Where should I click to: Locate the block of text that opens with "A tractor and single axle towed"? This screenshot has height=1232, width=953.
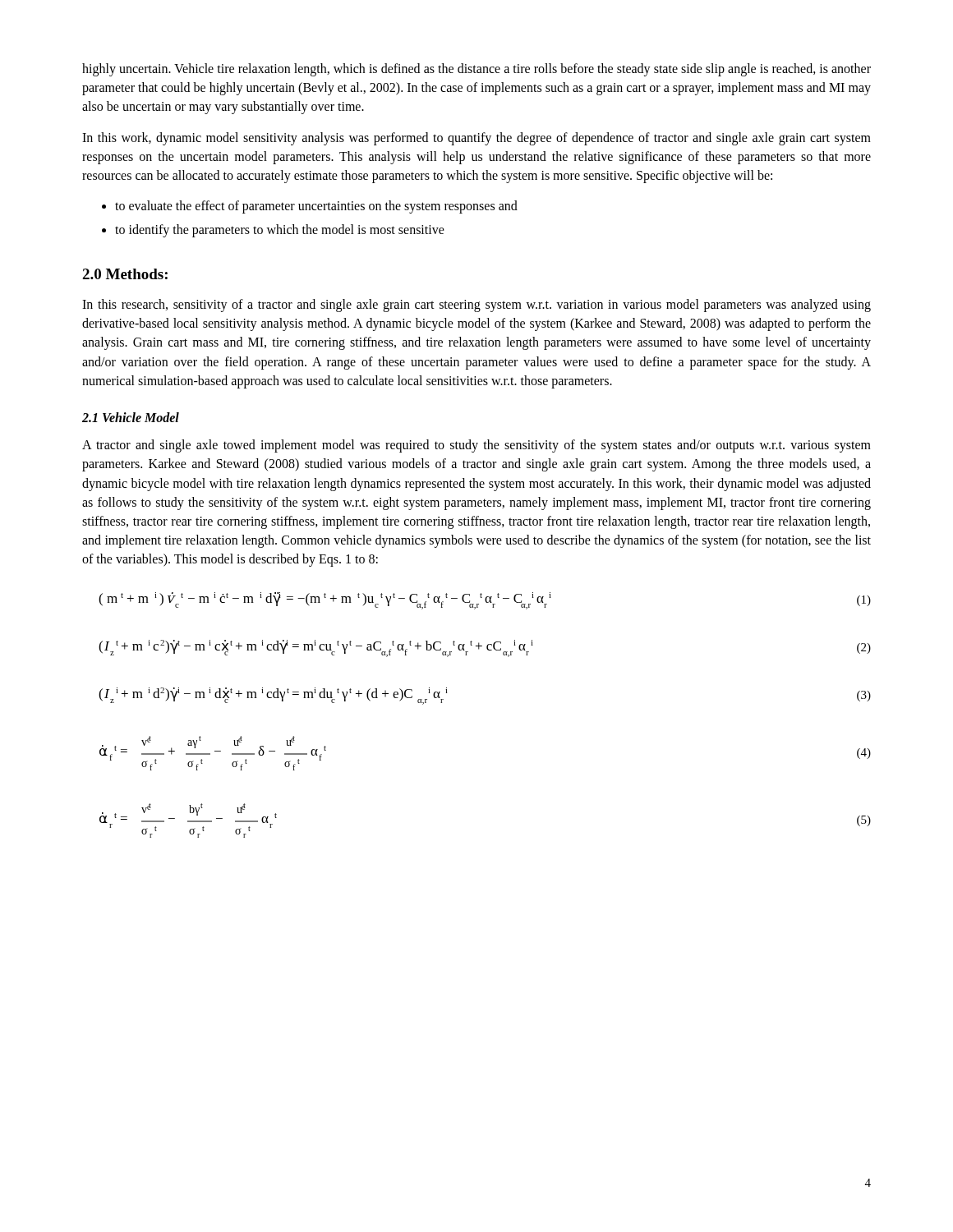(476, 502)
